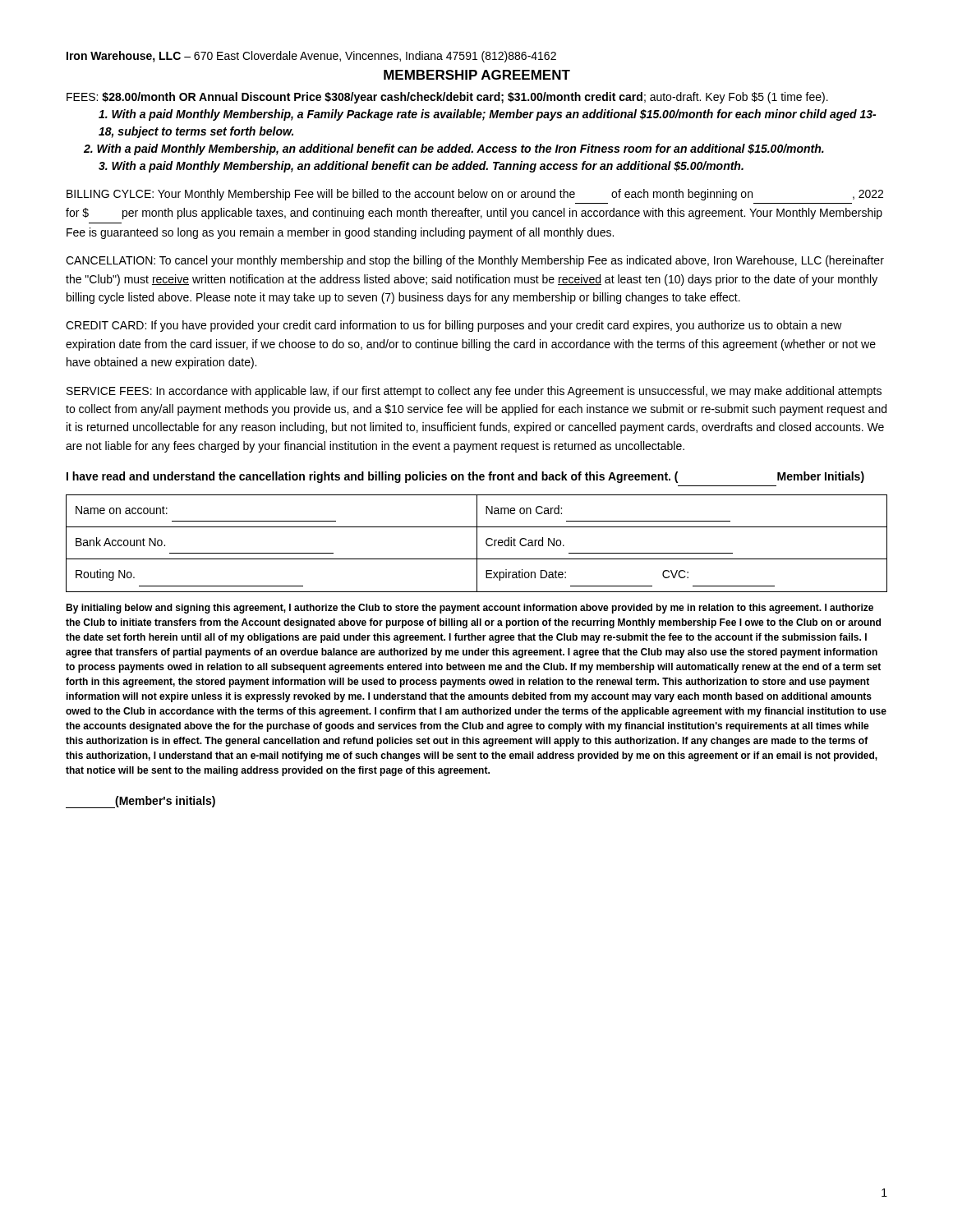Locate the text starting "SERVICE FEES: In accordance with"
Viewport: 953px width, 1232px height.
point(476,418)
